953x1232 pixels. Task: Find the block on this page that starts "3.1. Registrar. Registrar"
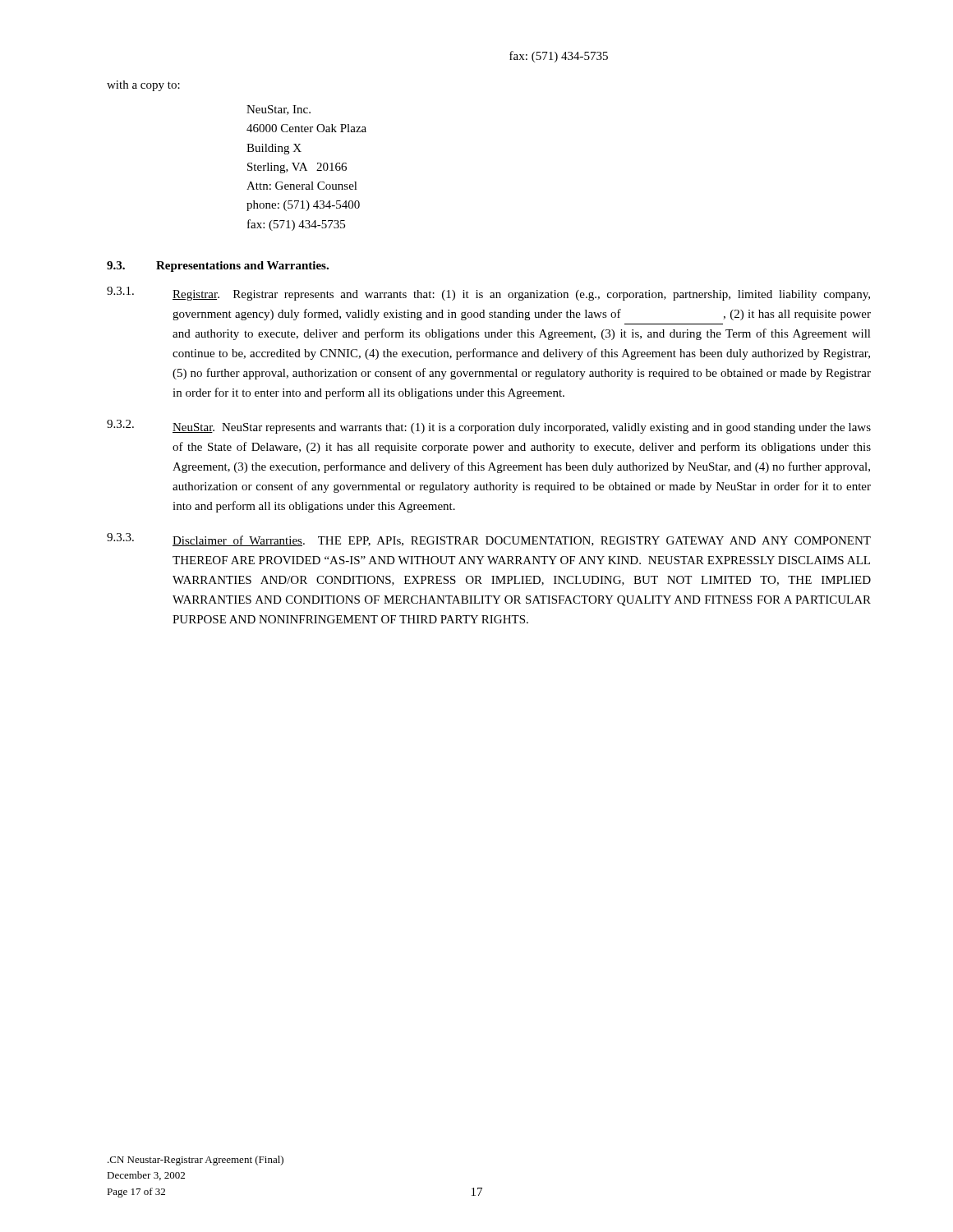click(489, 343)
